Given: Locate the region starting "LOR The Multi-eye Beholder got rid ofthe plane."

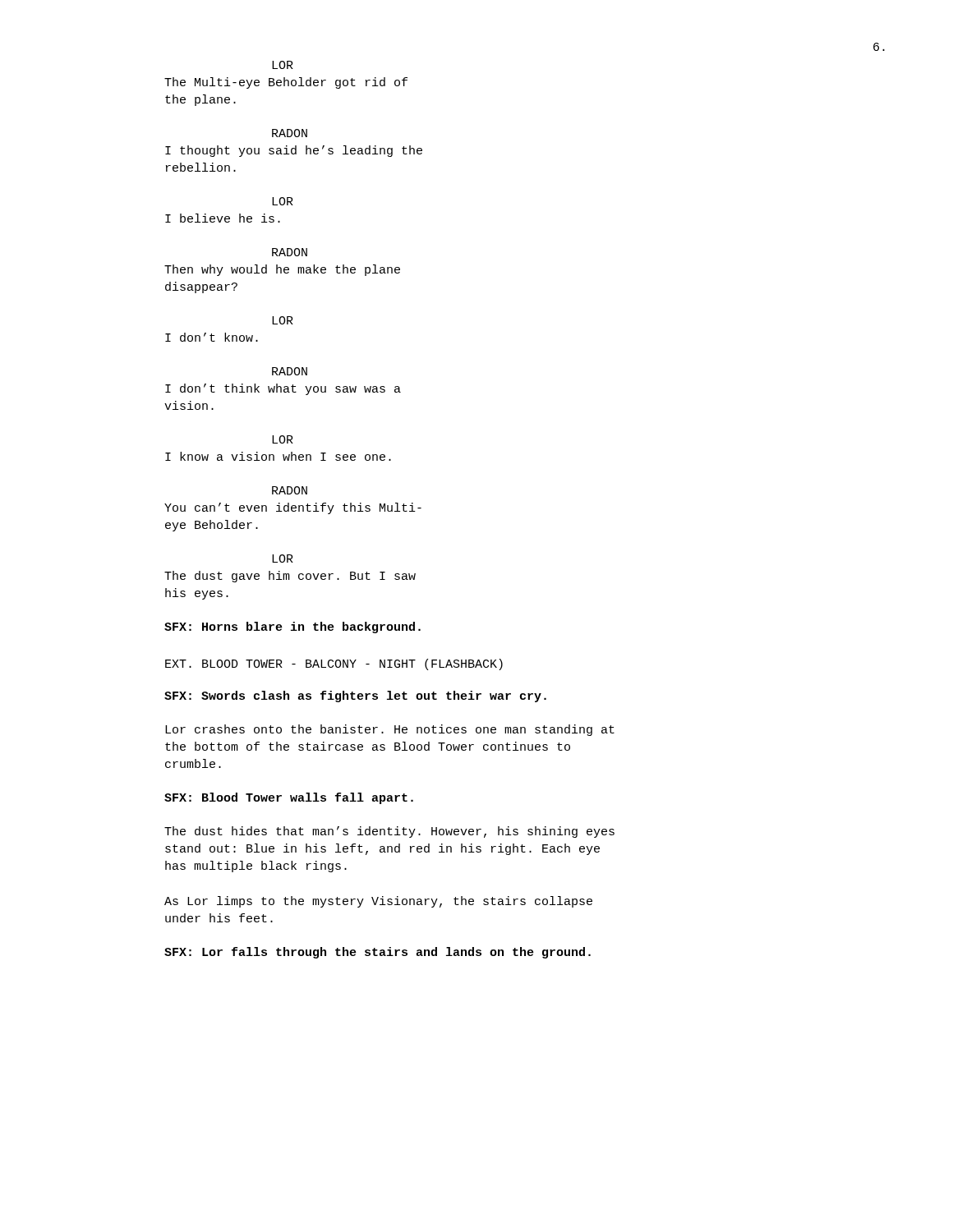Looking at the screenshot, I should 283,65.
